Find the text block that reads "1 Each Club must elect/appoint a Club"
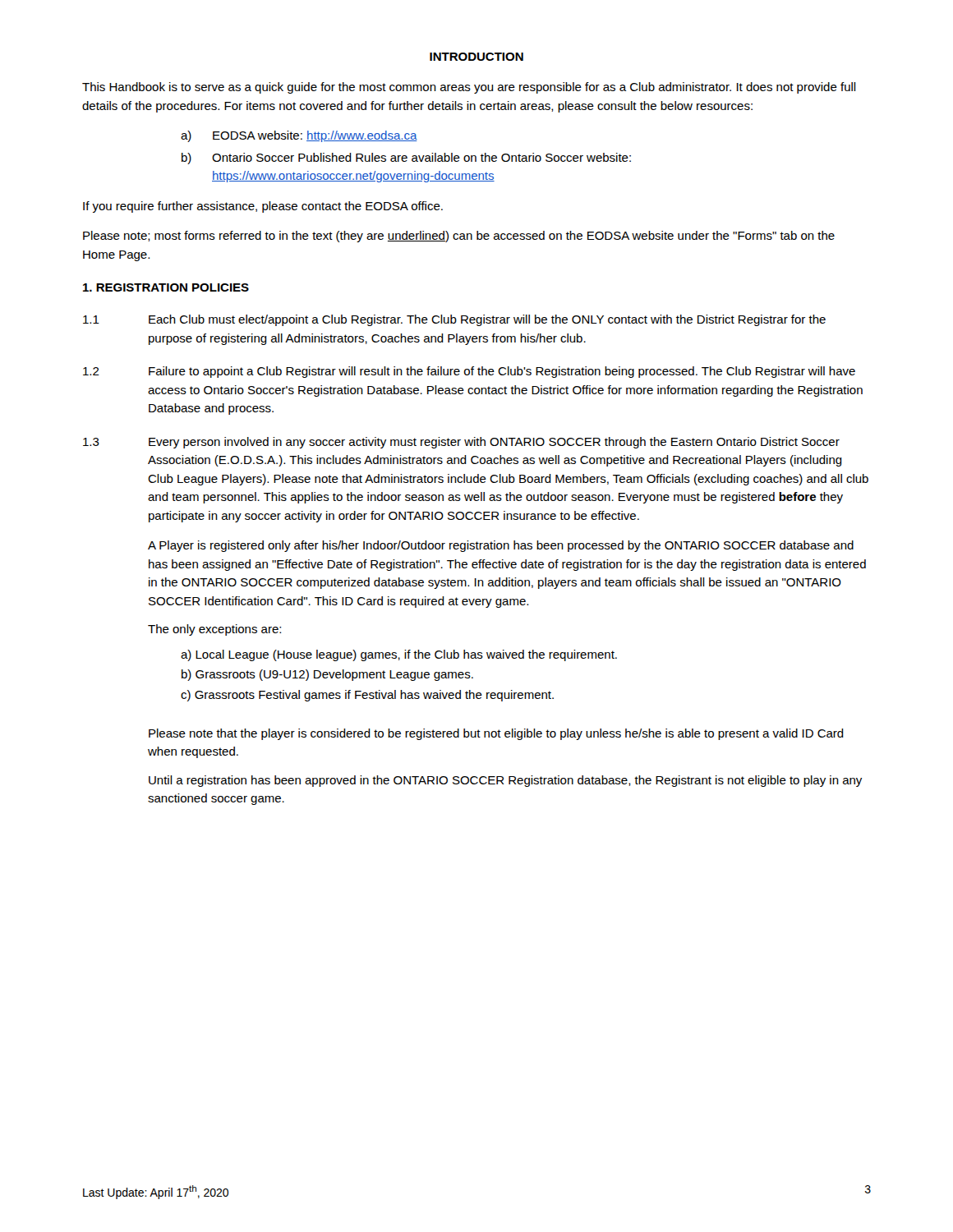The height and width of the screenshot is (1232, 953). tap(476, 329)
